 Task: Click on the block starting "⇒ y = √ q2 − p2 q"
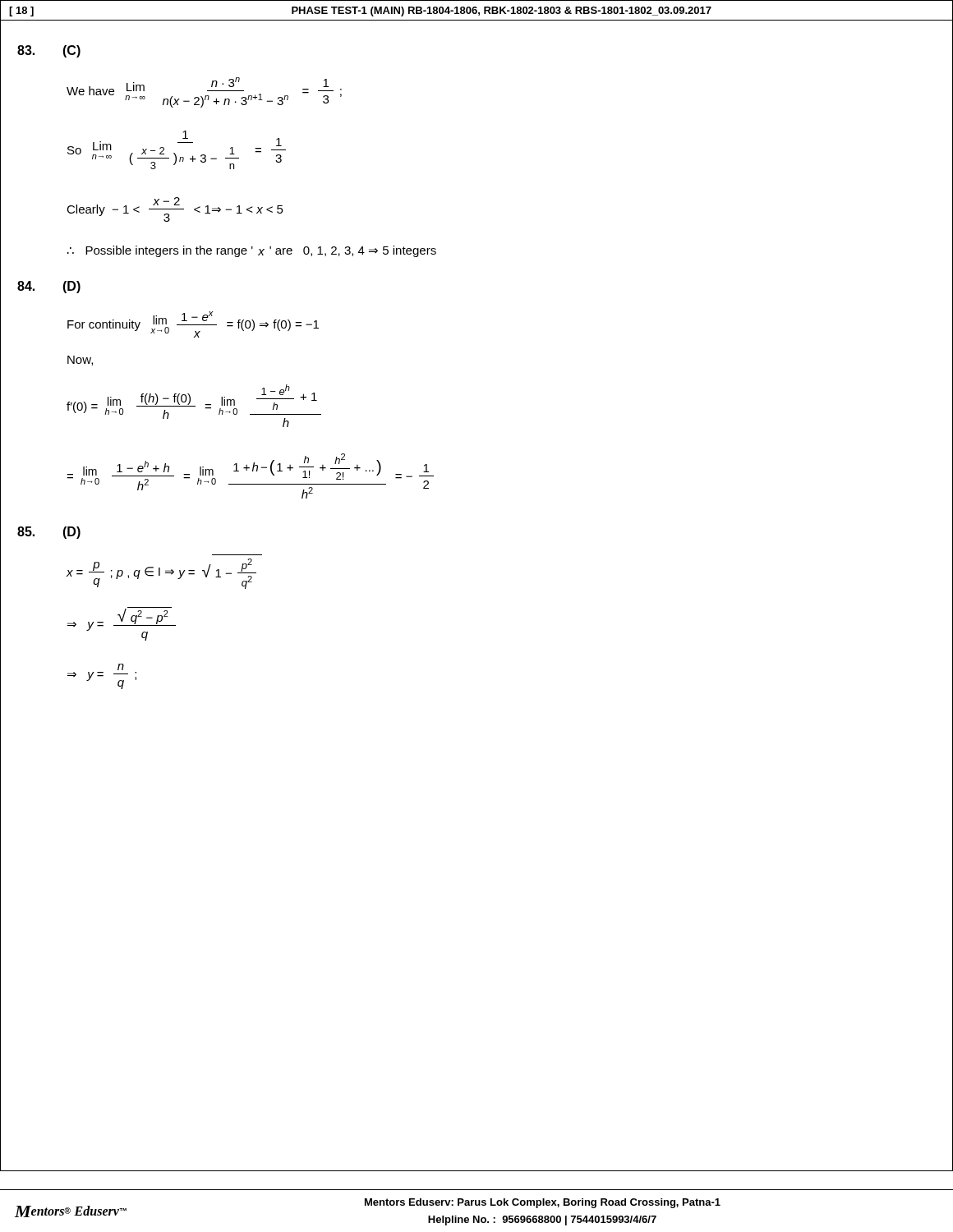(x=121, y=624)
